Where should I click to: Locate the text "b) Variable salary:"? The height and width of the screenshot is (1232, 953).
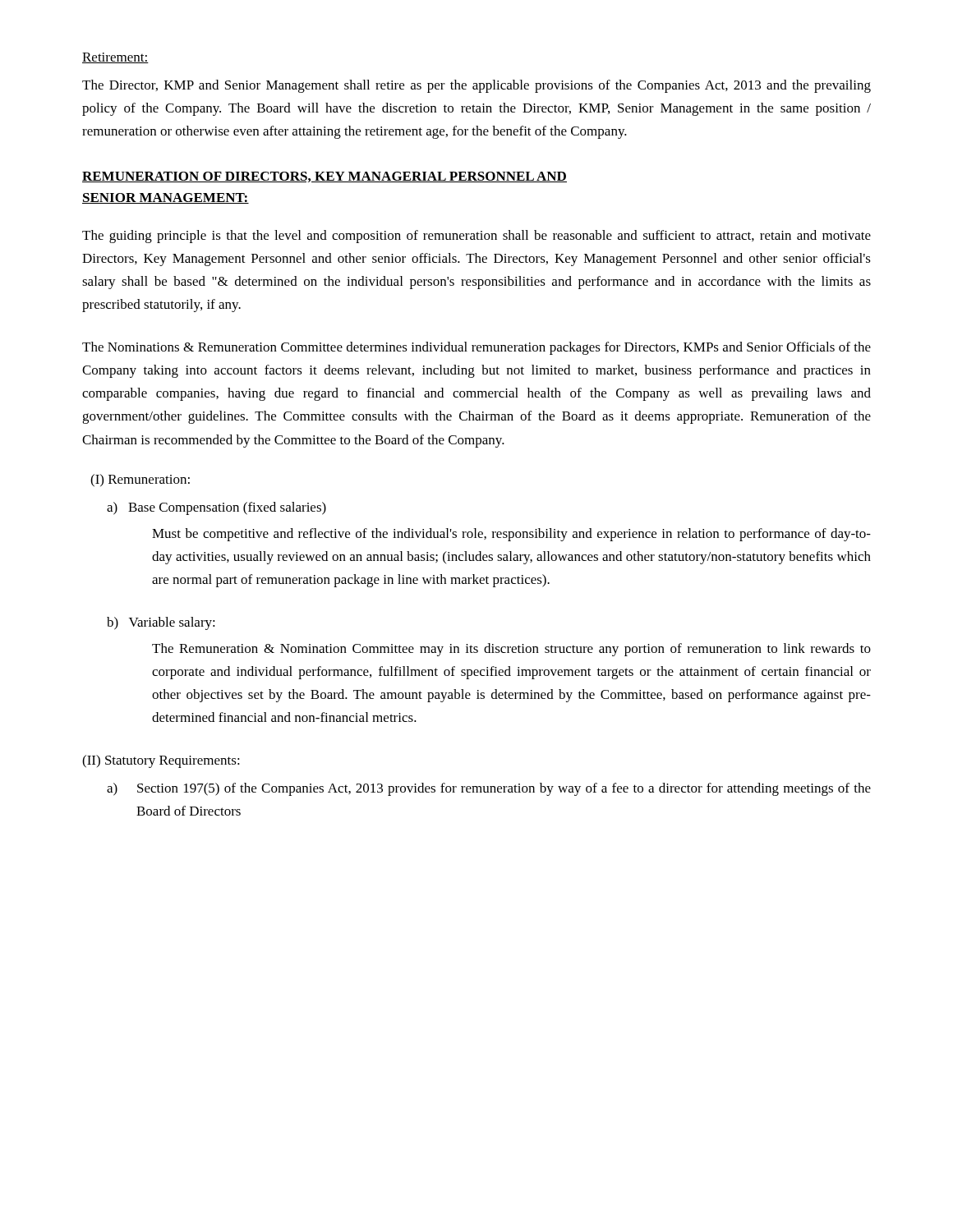coord(161,622)
